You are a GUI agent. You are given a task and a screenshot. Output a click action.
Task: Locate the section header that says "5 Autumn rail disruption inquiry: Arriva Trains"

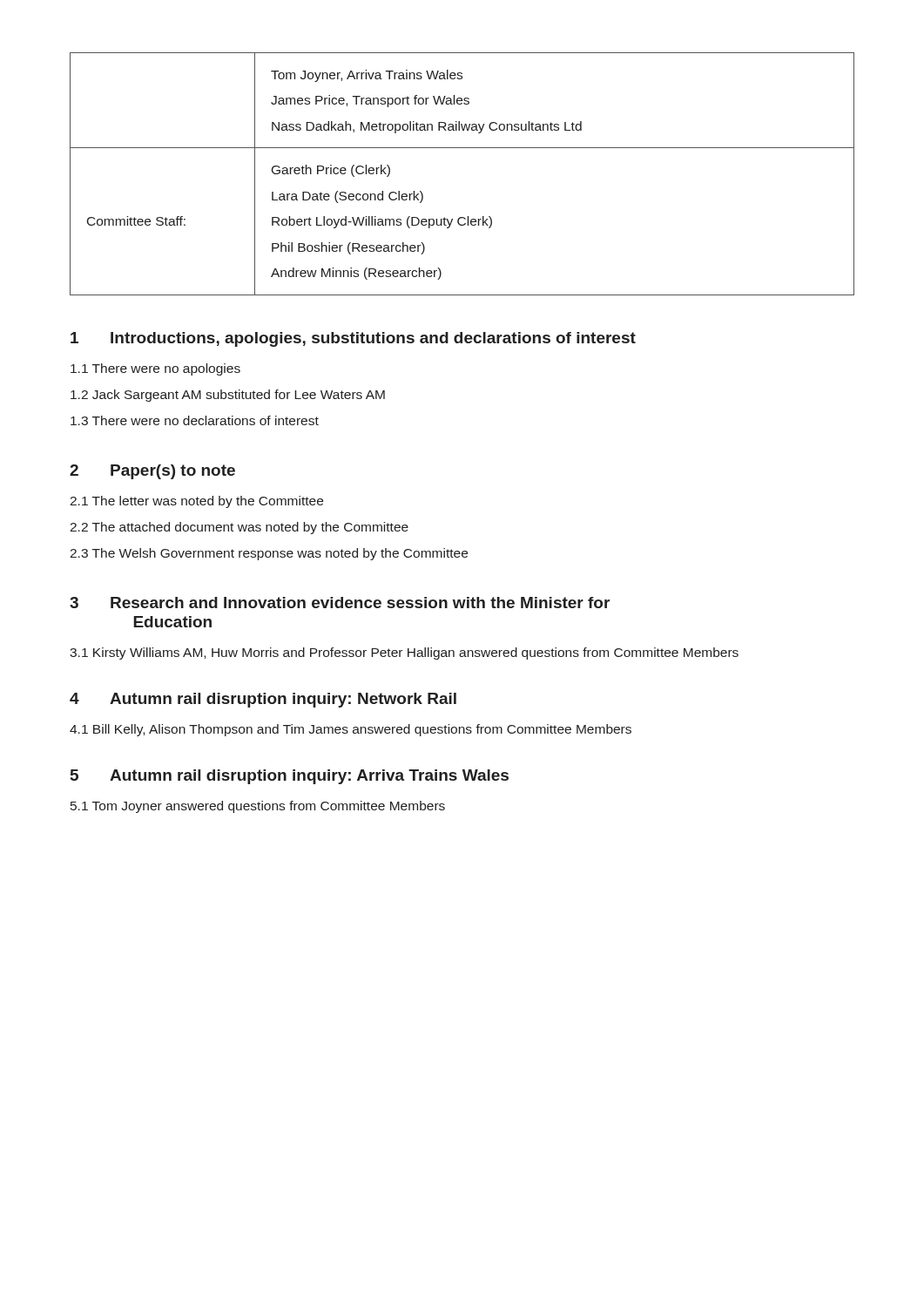[x=290, y=775]
